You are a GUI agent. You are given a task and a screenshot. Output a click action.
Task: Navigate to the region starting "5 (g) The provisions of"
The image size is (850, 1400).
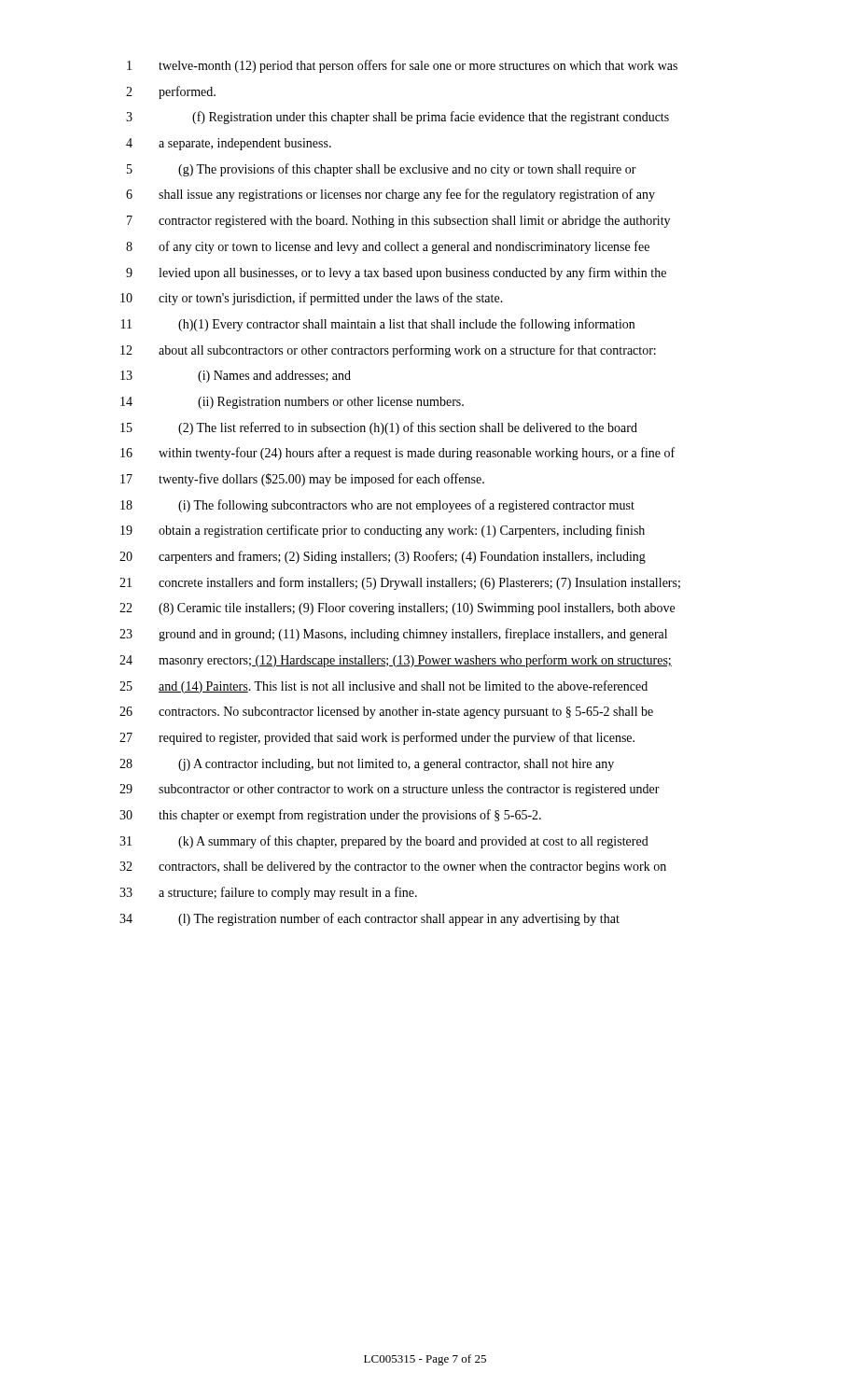click(x=425, y=169)
